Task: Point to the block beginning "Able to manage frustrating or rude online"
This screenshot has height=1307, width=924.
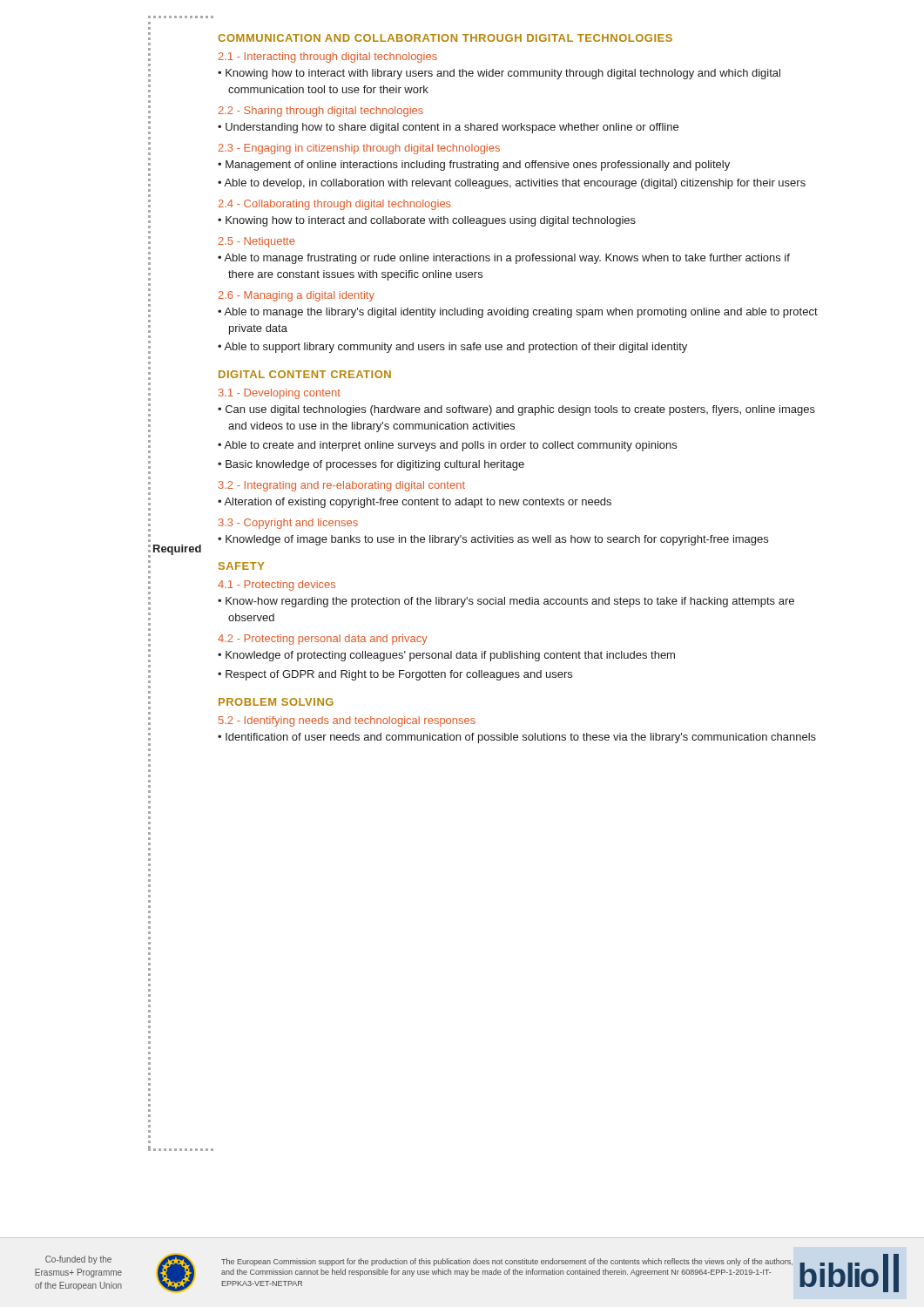Action: (x=507, y=266)
